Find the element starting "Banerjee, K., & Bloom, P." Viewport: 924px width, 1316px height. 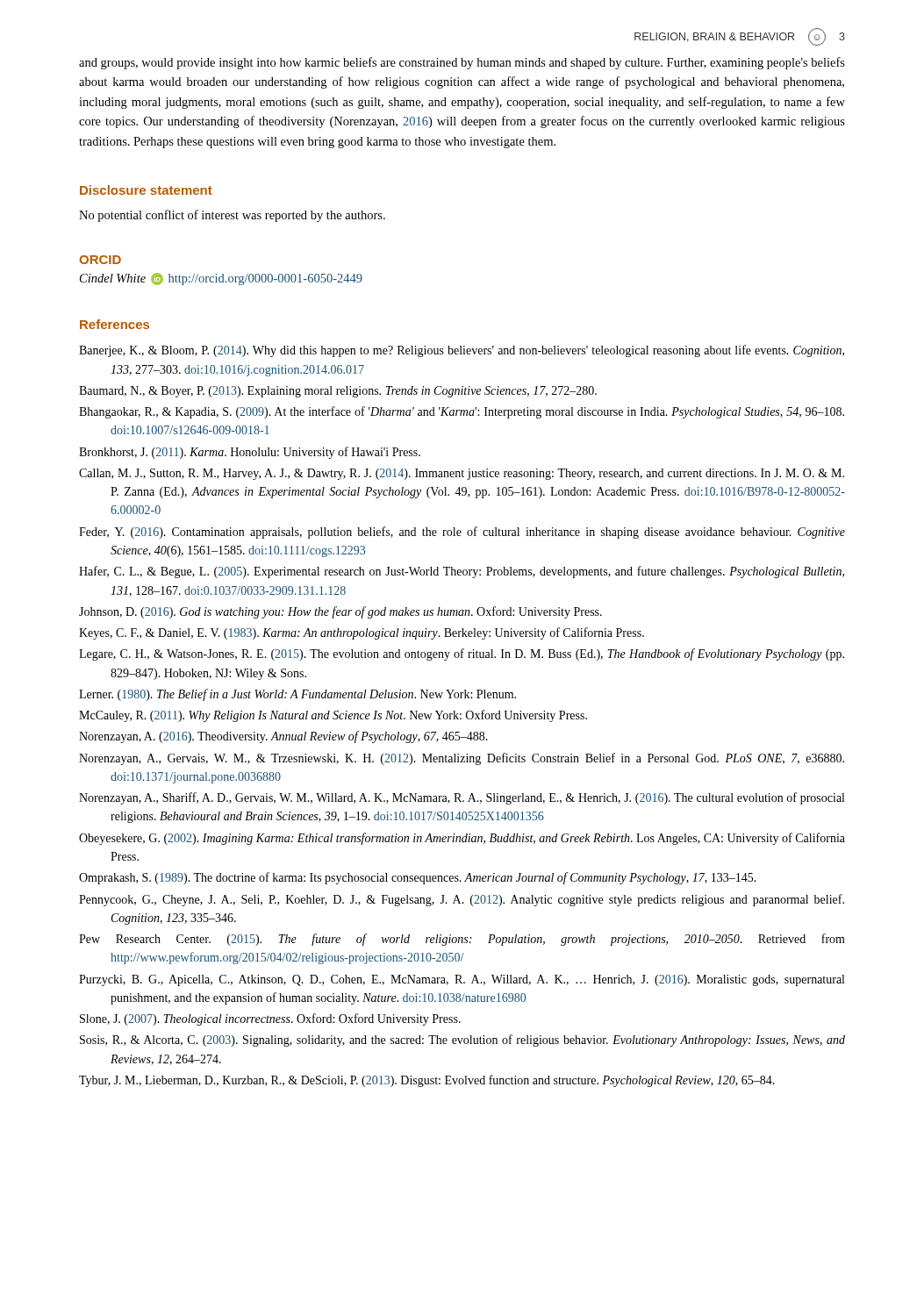[462, 360]
